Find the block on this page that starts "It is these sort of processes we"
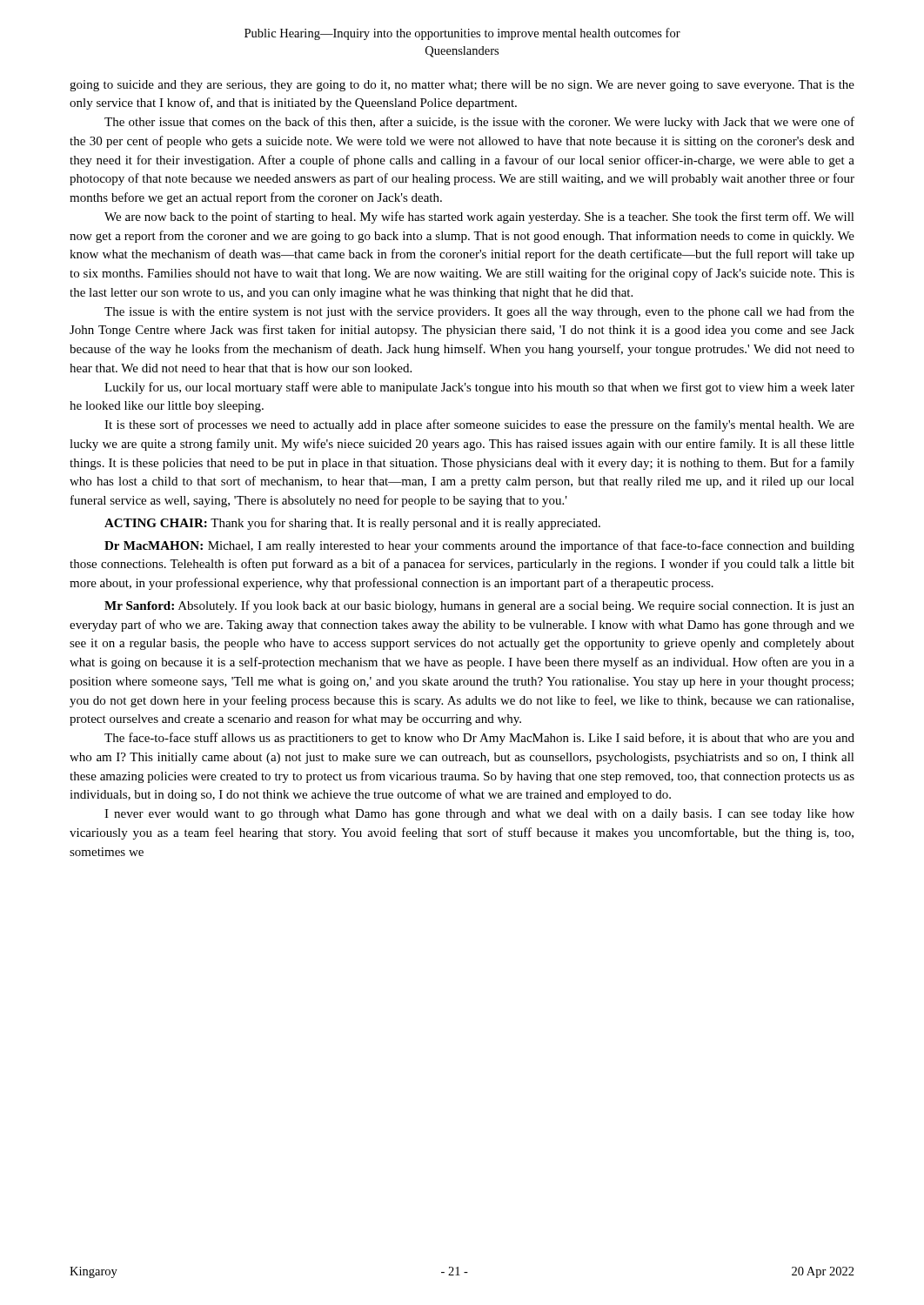Image resolution: width=924 pixels, height=1305 pixels. pos(462,463)
